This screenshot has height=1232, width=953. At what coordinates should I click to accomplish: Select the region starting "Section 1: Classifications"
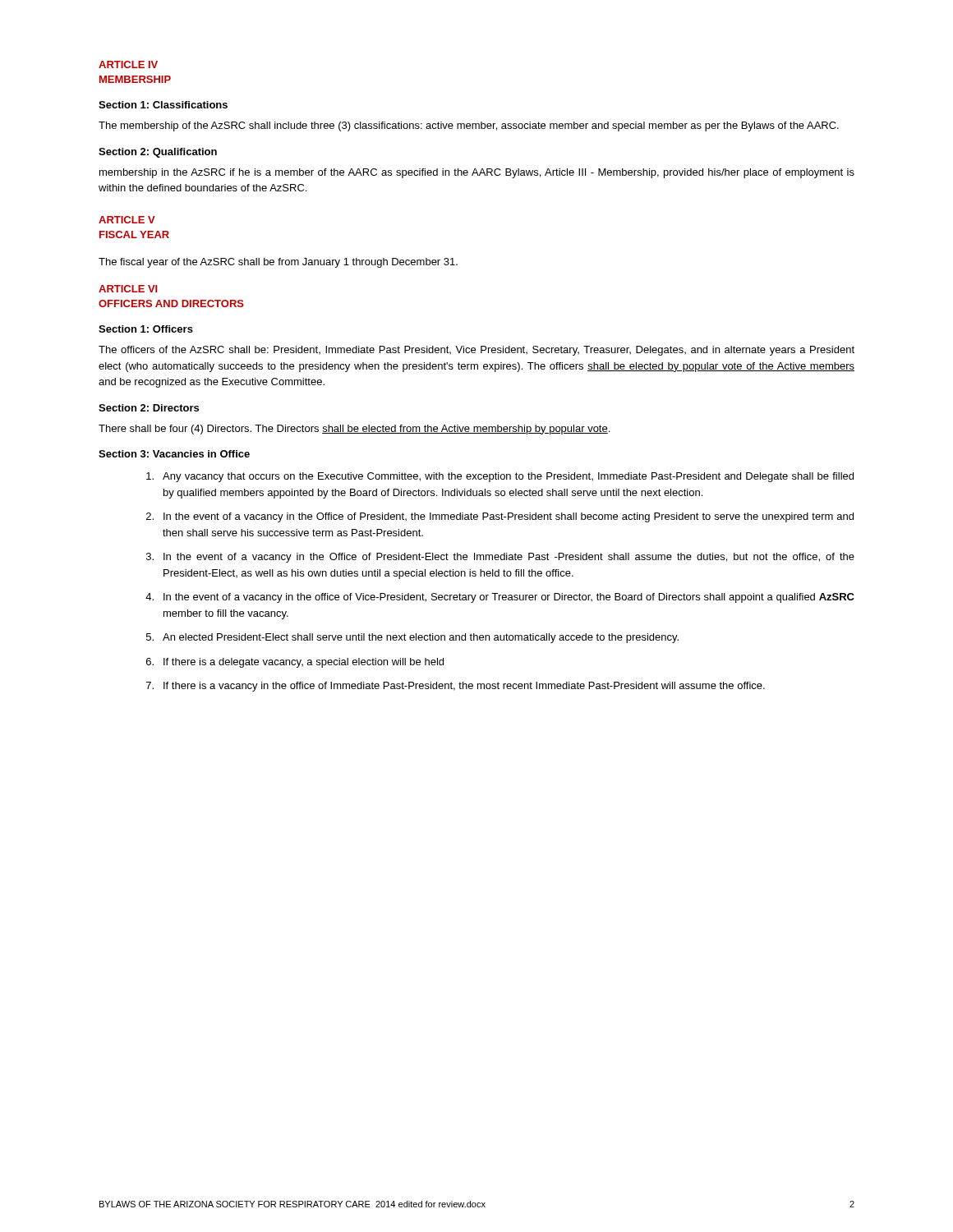(163, 105)
